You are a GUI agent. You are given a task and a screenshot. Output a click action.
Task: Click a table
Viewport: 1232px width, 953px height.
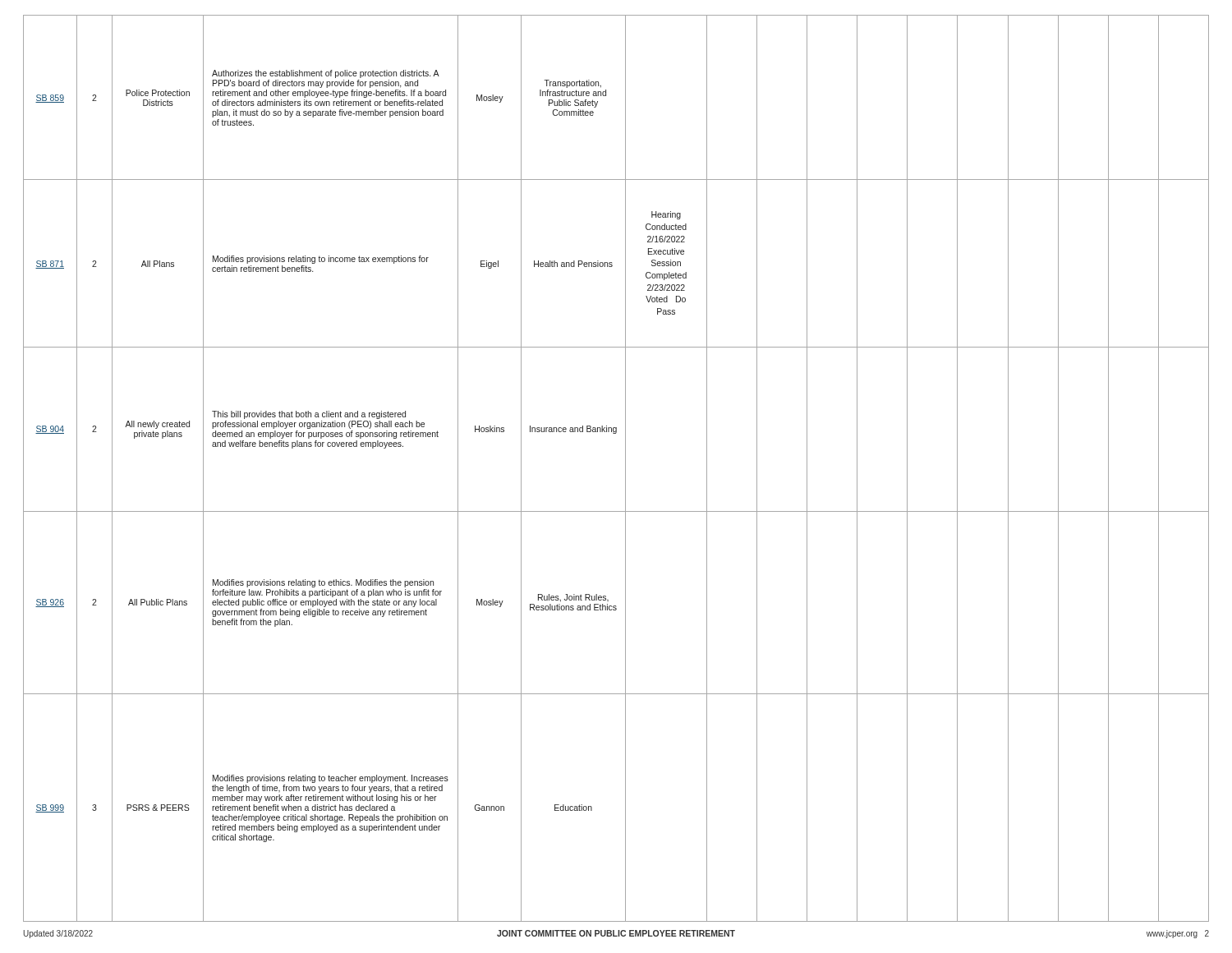616,468
